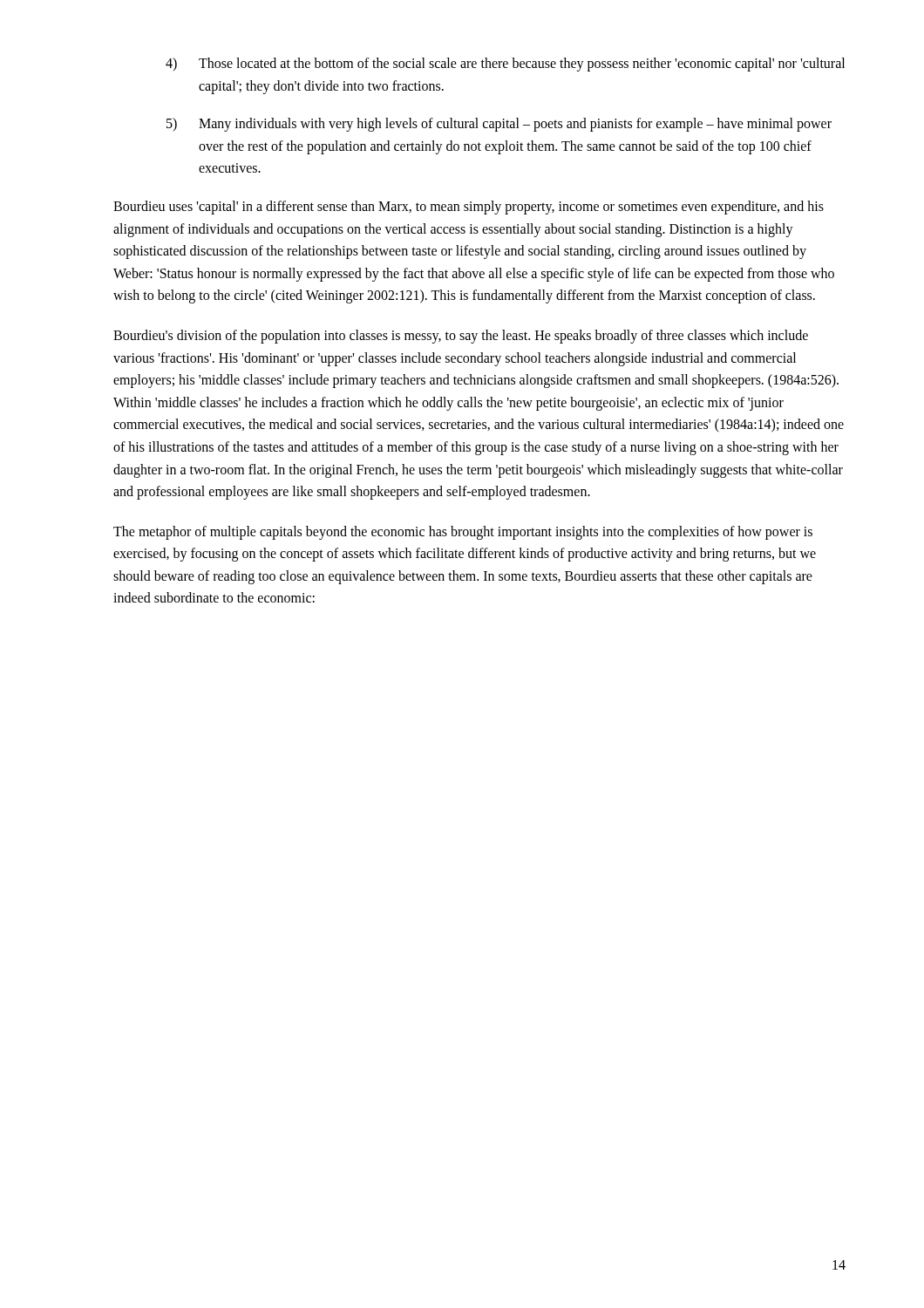Select the passage starting "The metaphor of multiple capitals beyond"
This screenshot has width=924, height=1308.
pyautogui.click(x=465, y=565)
